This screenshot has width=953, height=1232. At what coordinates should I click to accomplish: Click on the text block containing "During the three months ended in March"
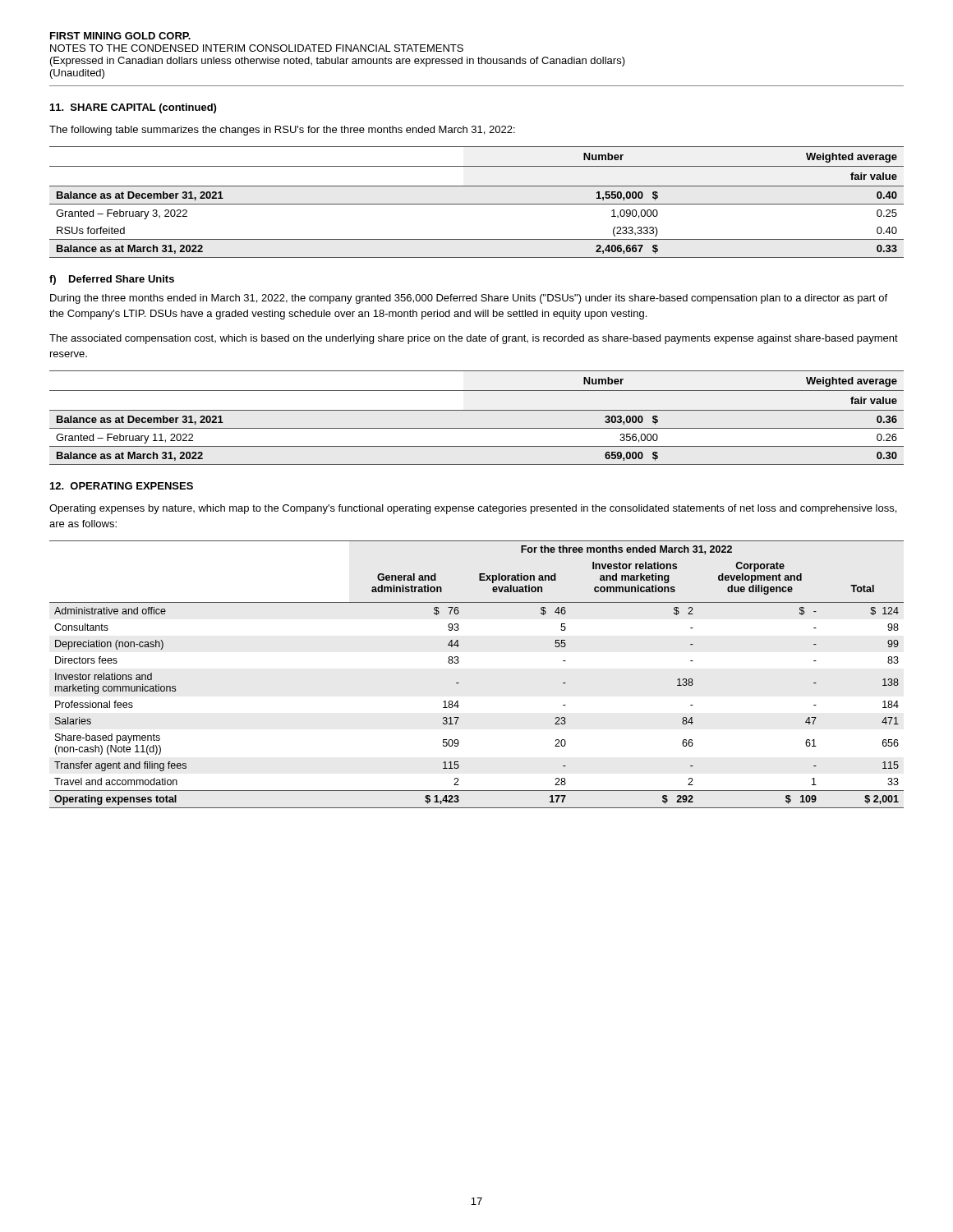468,305
